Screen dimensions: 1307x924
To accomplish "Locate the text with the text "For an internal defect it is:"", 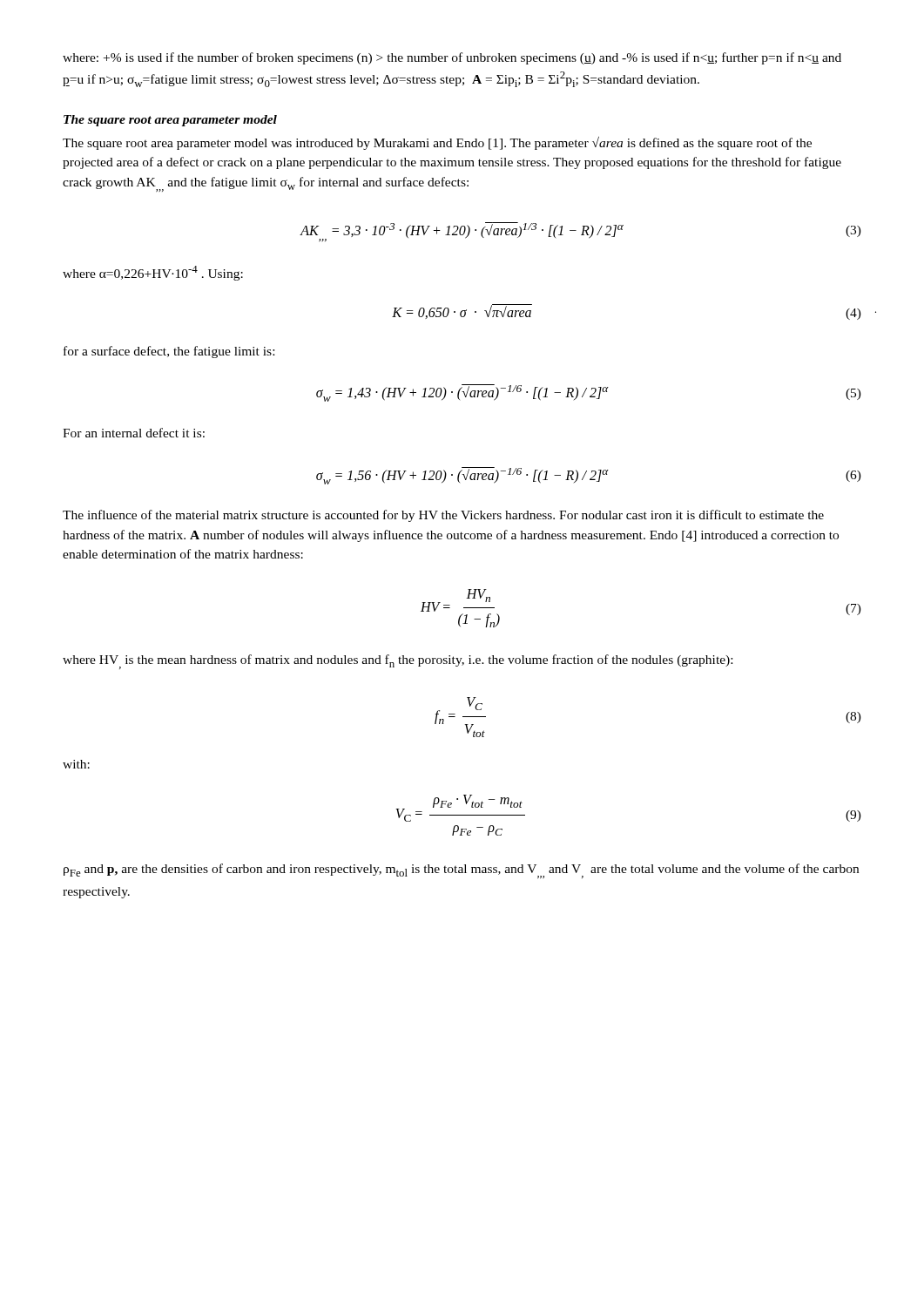I will point(134,433).
